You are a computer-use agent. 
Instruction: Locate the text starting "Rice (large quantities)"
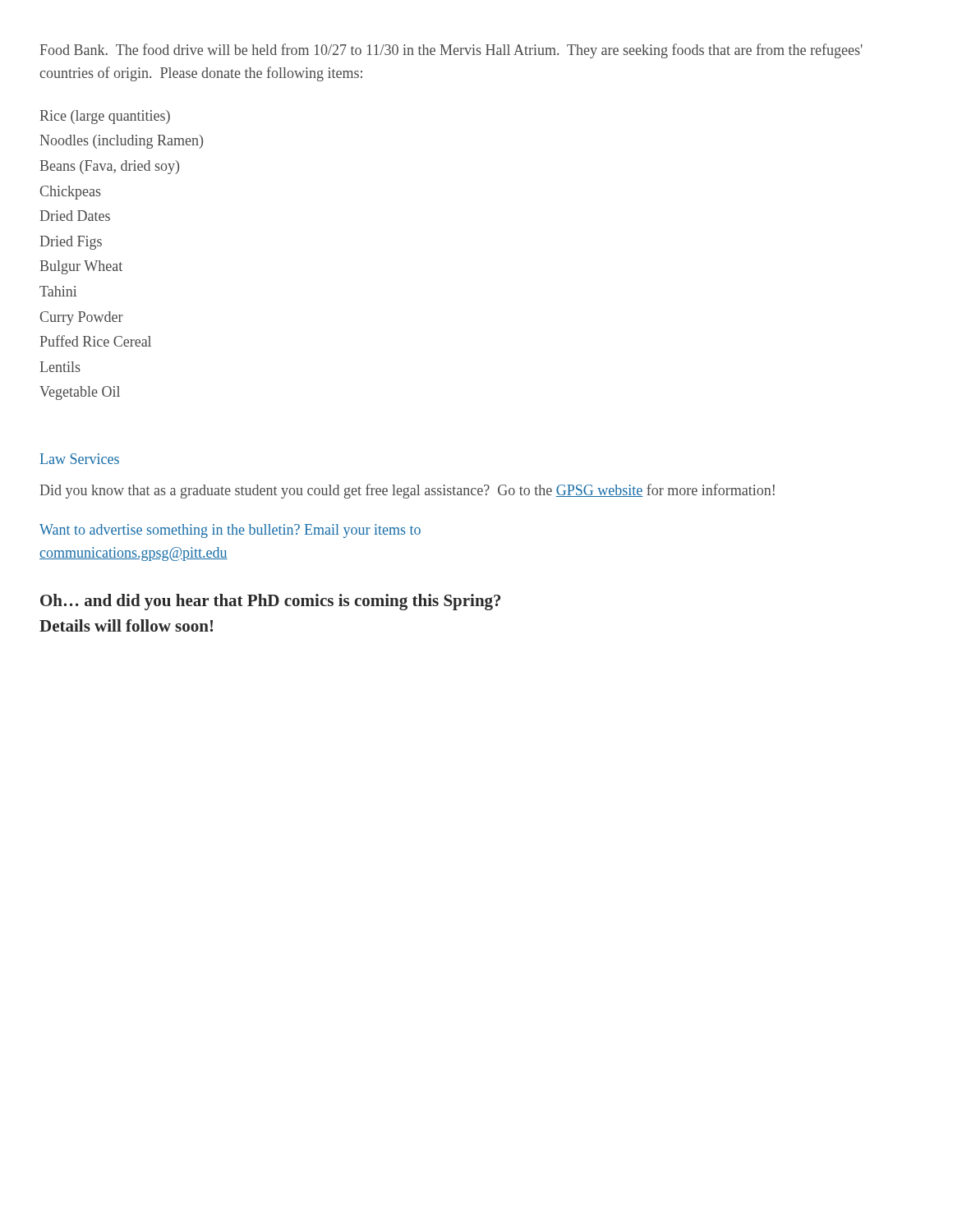(105, 116)
